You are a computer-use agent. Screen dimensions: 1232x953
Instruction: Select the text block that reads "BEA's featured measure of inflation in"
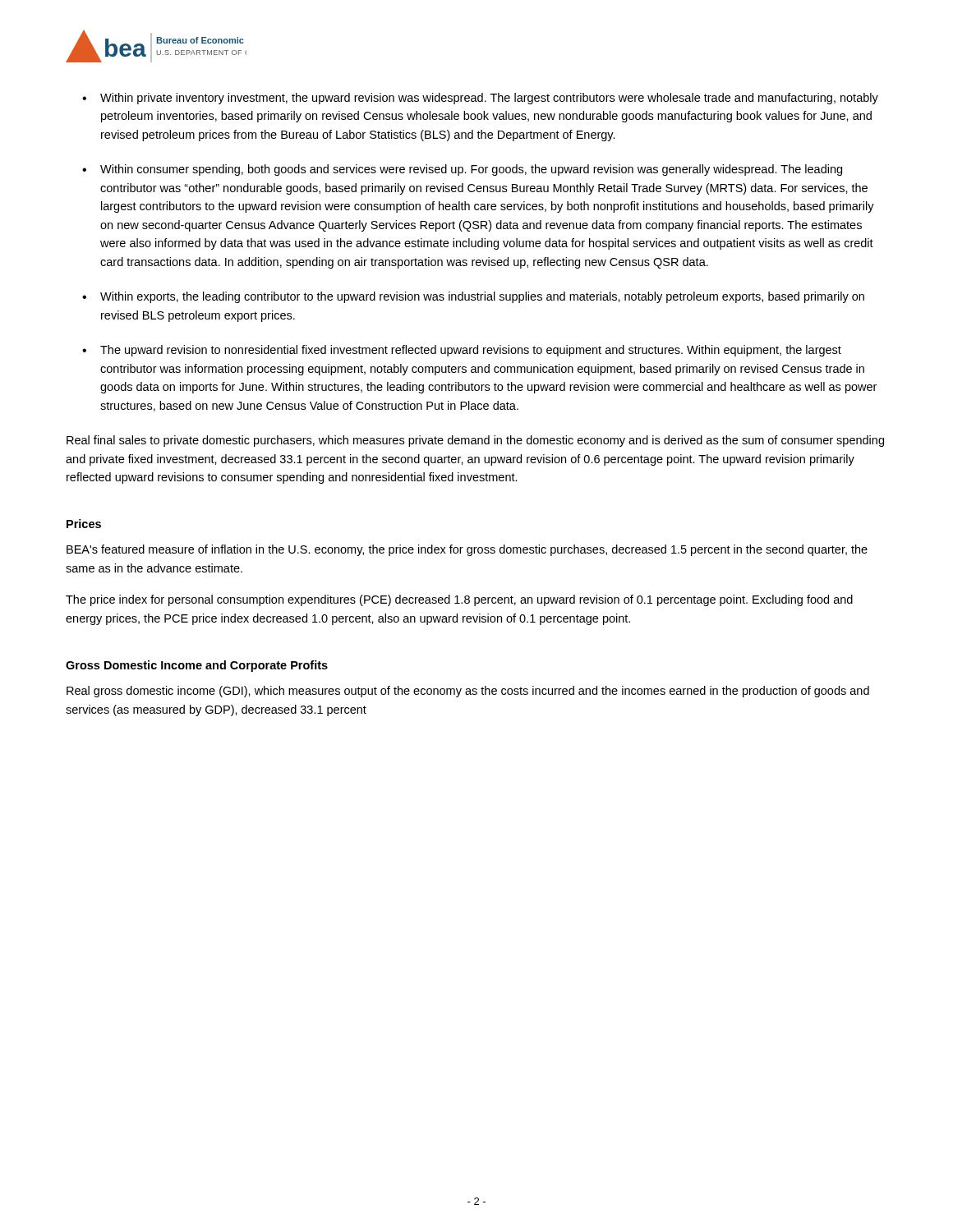click(467, 559)
